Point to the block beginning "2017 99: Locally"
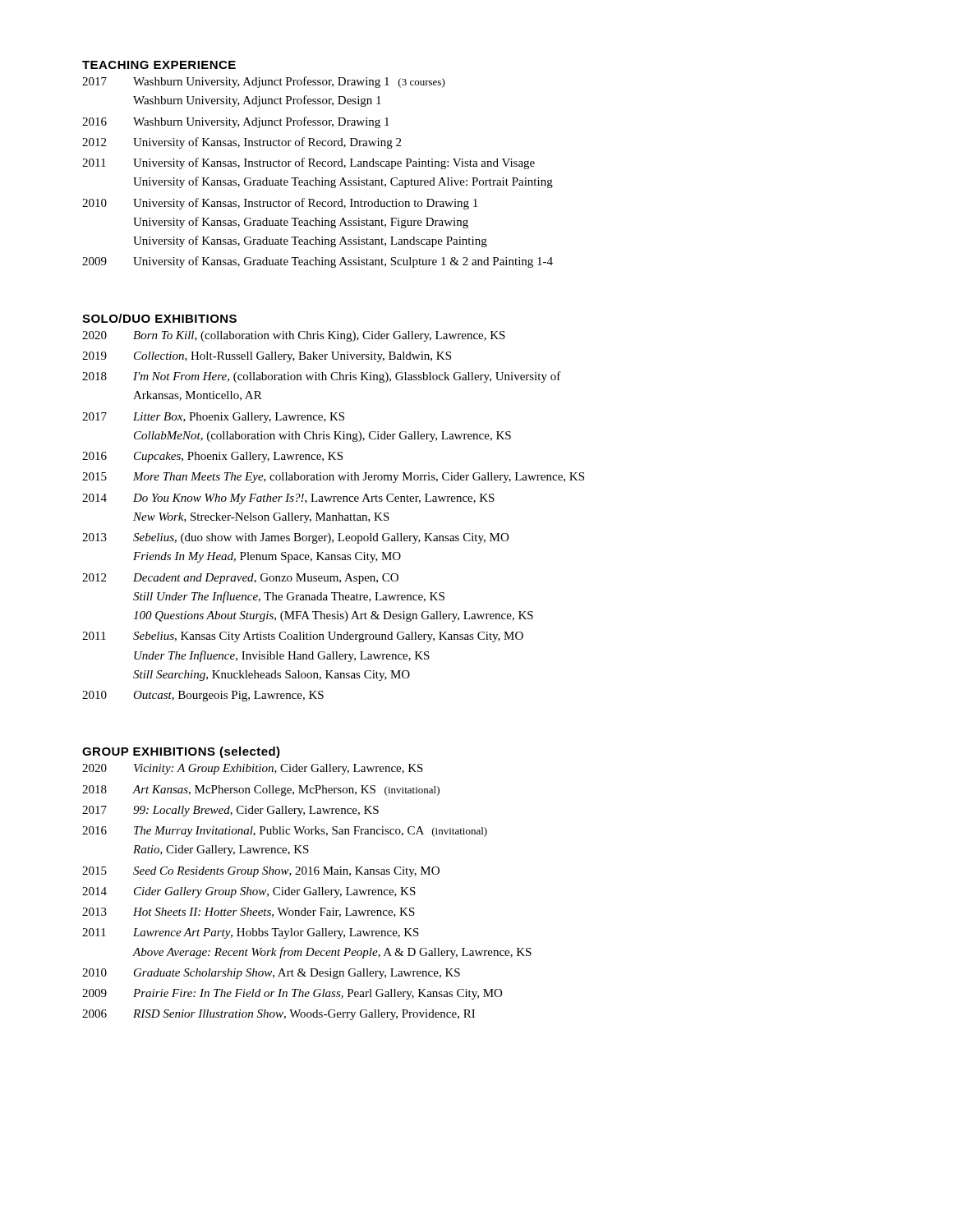The width and height of the screenshot is (953, 1232). pos(231,810)
